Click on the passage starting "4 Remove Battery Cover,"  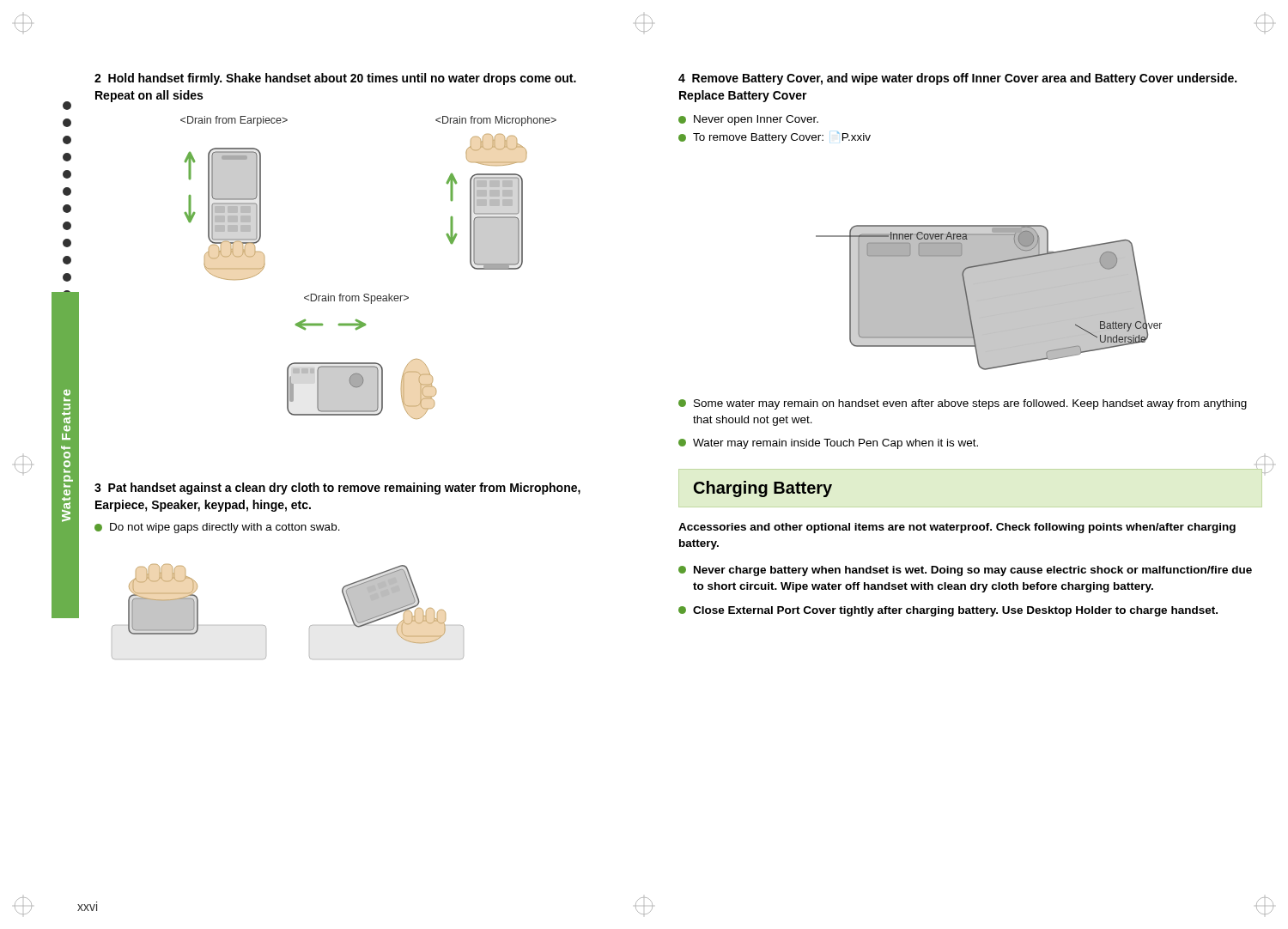coord(958,87)
